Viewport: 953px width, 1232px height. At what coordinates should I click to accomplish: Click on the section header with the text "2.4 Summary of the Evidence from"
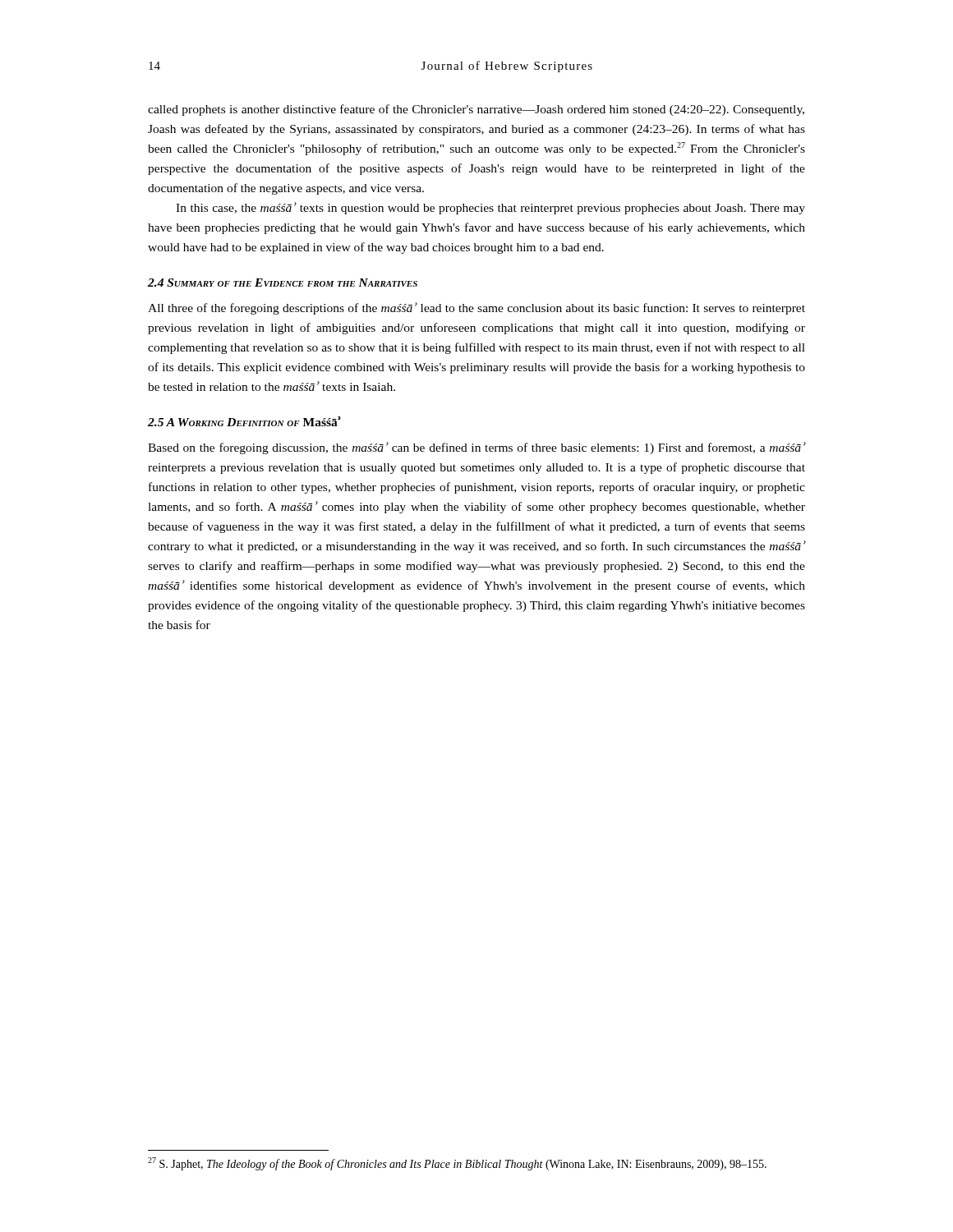click(x=283, y=283)
